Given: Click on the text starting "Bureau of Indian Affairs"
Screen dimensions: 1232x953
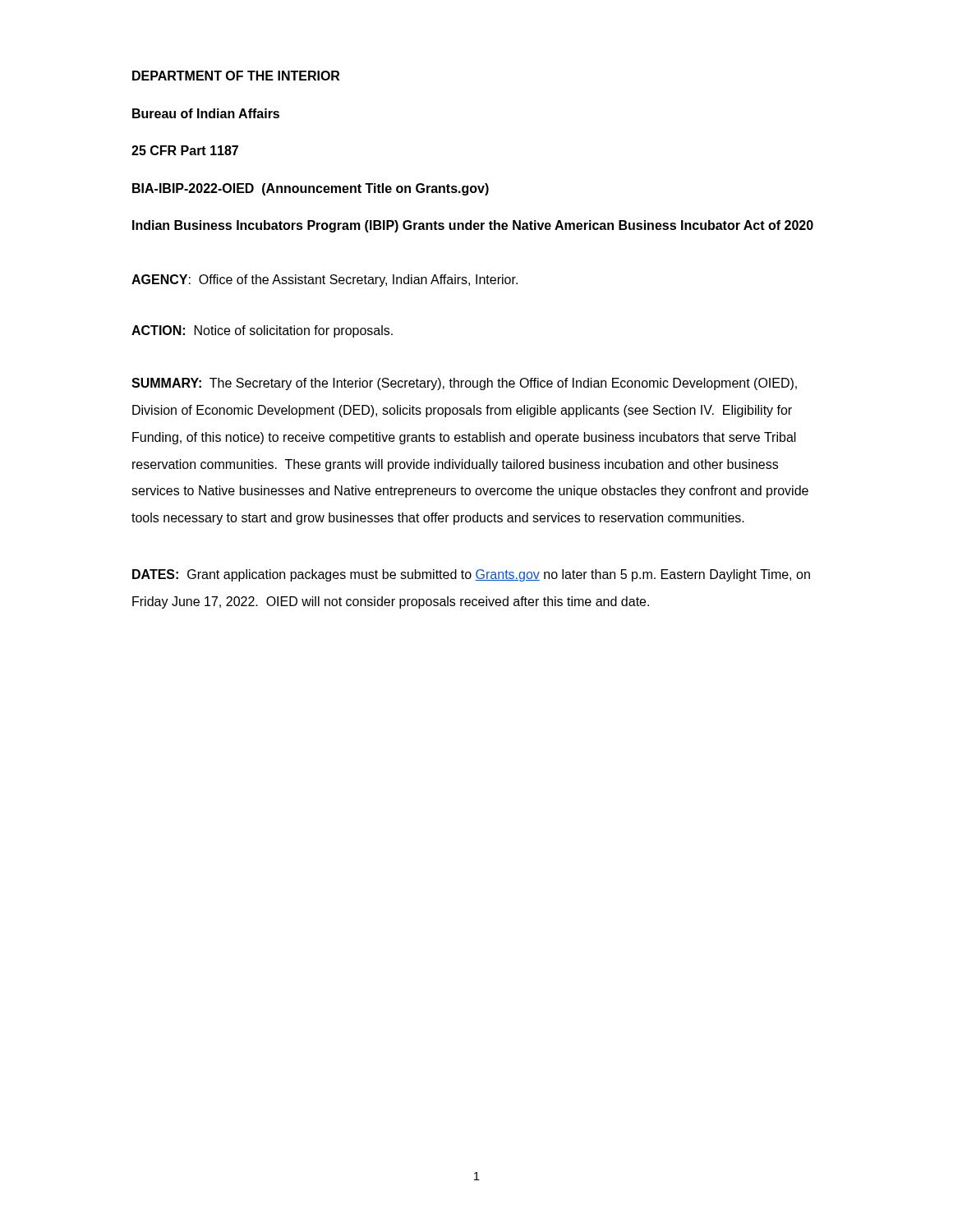Looking at the screenshot, I should [x=206, y=113].
